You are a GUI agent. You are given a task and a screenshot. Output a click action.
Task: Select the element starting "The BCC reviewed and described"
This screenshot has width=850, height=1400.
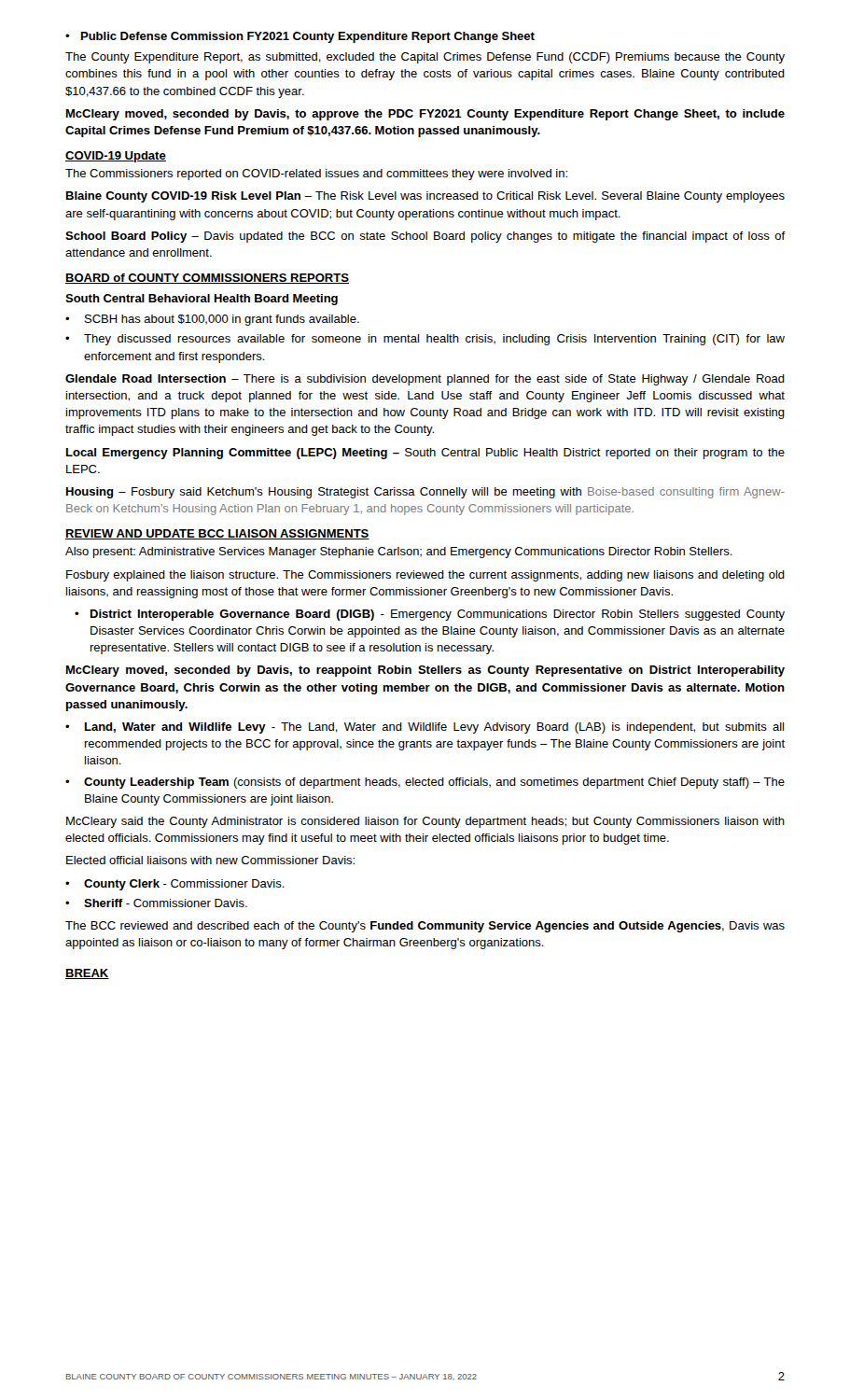(425, 934)
